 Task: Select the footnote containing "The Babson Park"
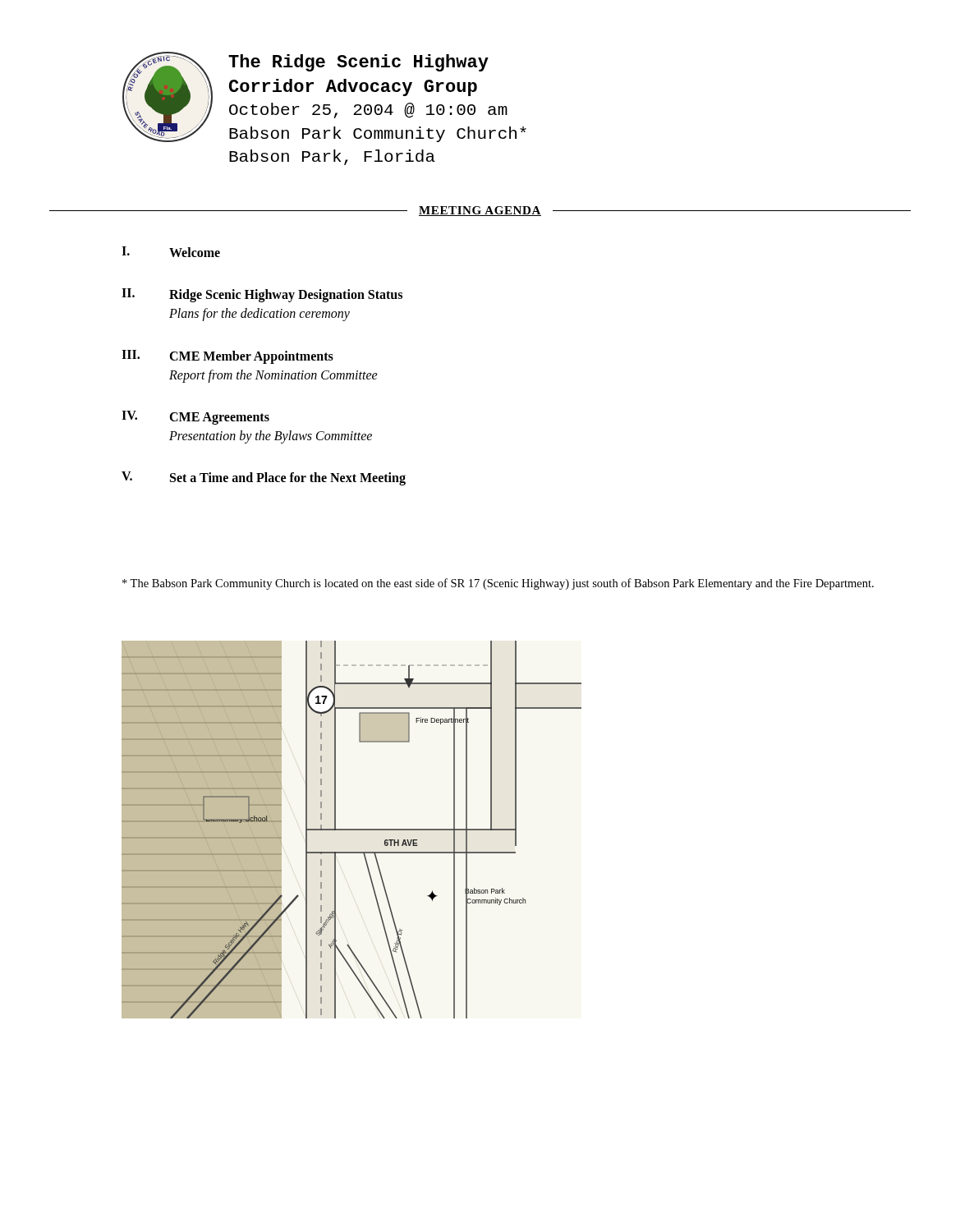pyautogui.click(x=498, y=583)
